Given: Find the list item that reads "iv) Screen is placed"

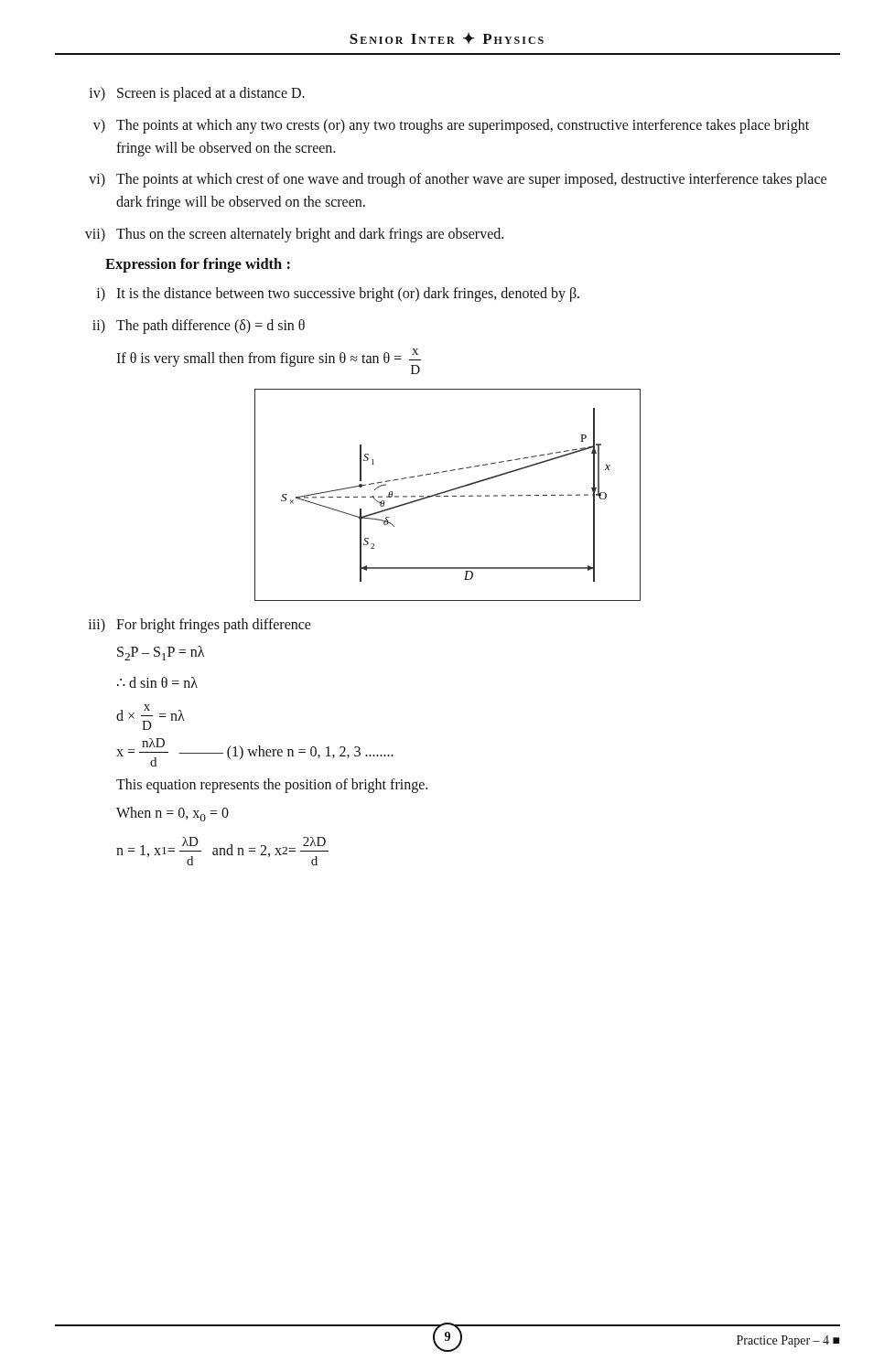Looking at the screenshot, I should click(197, 94).
